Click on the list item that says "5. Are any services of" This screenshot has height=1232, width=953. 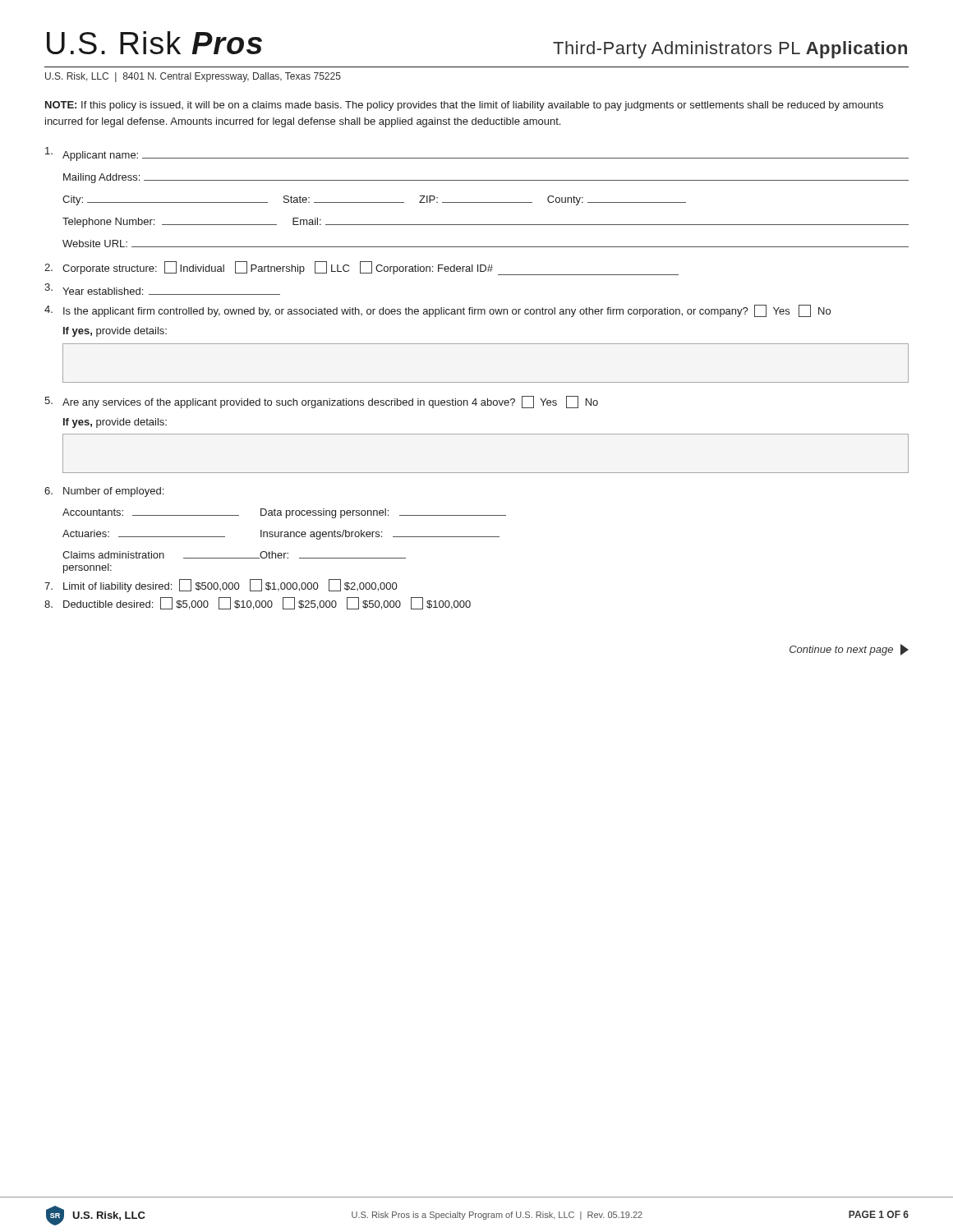[476, 438]
